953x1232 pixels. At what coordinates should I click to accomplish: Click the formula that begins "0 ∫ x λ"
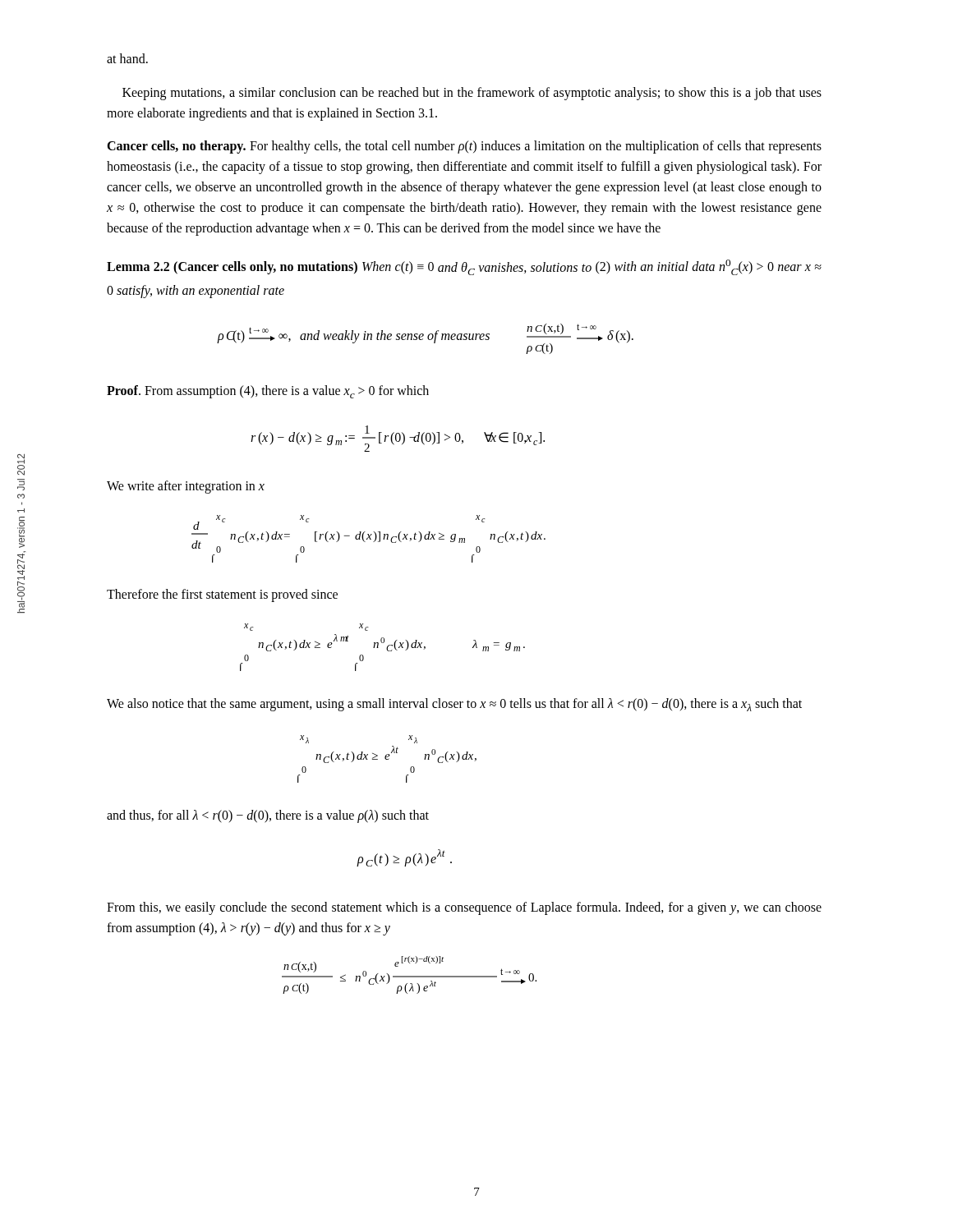[464, 758]
